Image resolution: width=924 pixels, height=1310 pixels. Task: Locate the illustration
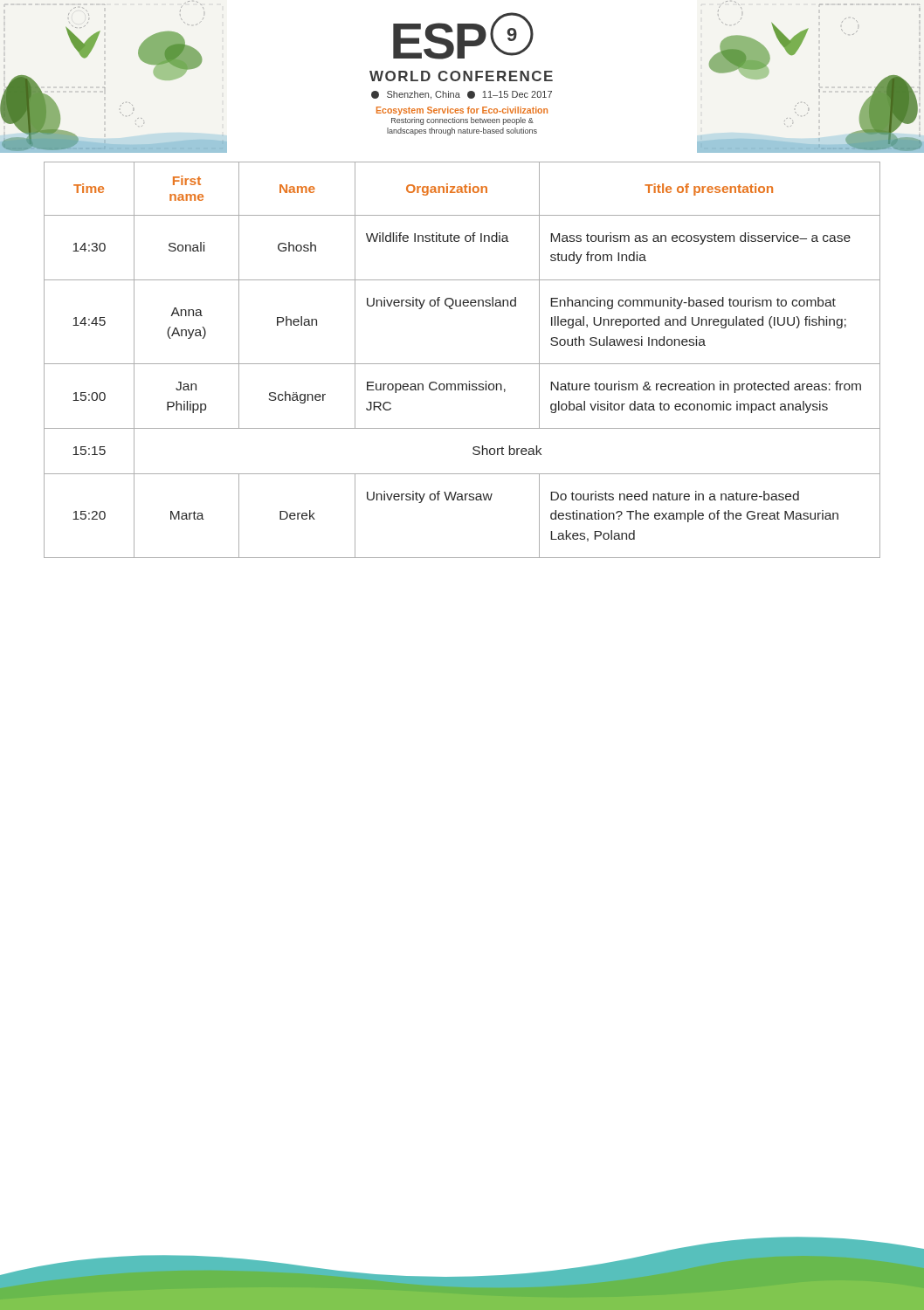462,1258
